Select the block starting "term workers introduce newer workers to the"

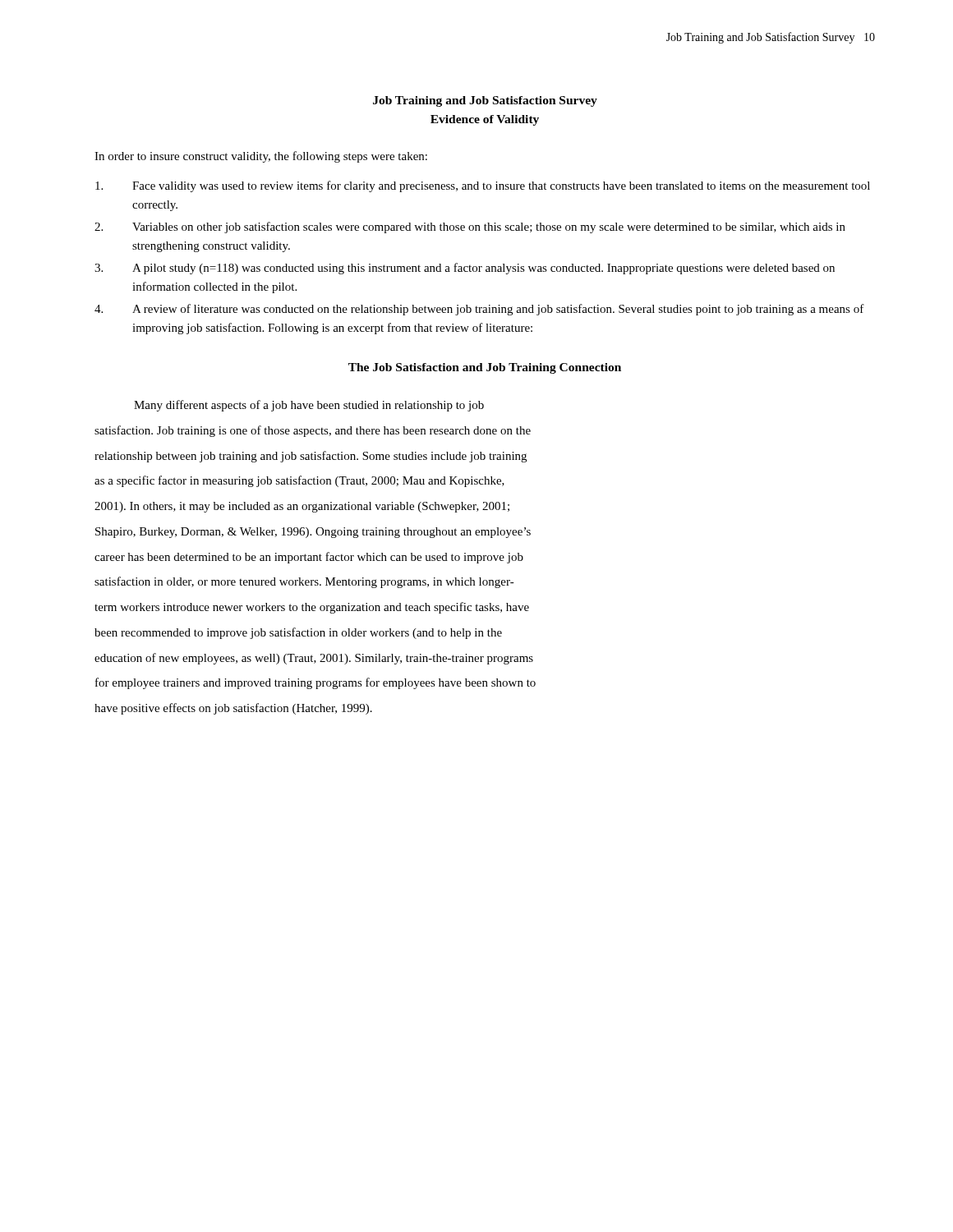tap(312, 607)
